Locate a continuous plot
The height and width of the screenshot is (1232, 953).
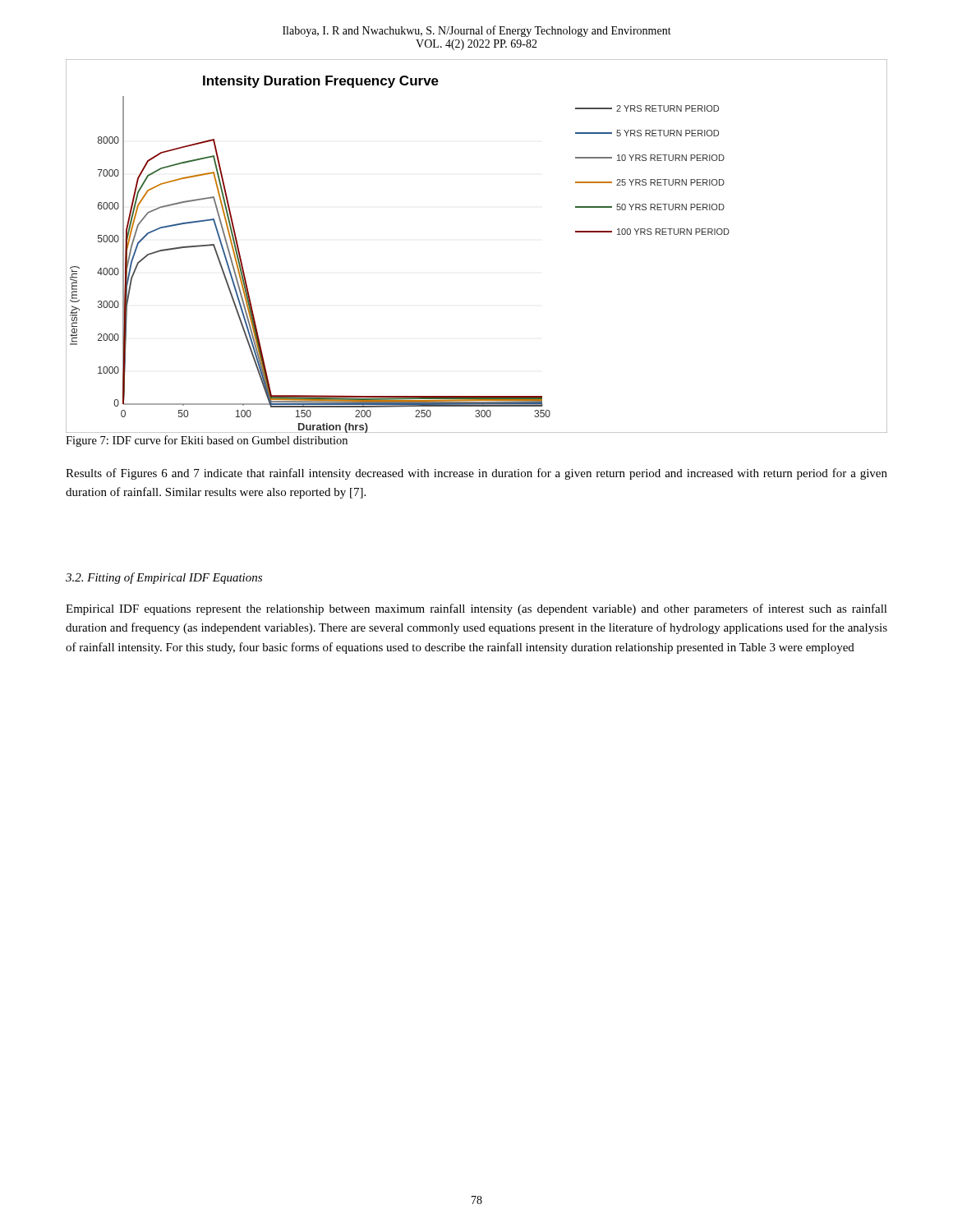click(x=378, y=246)
